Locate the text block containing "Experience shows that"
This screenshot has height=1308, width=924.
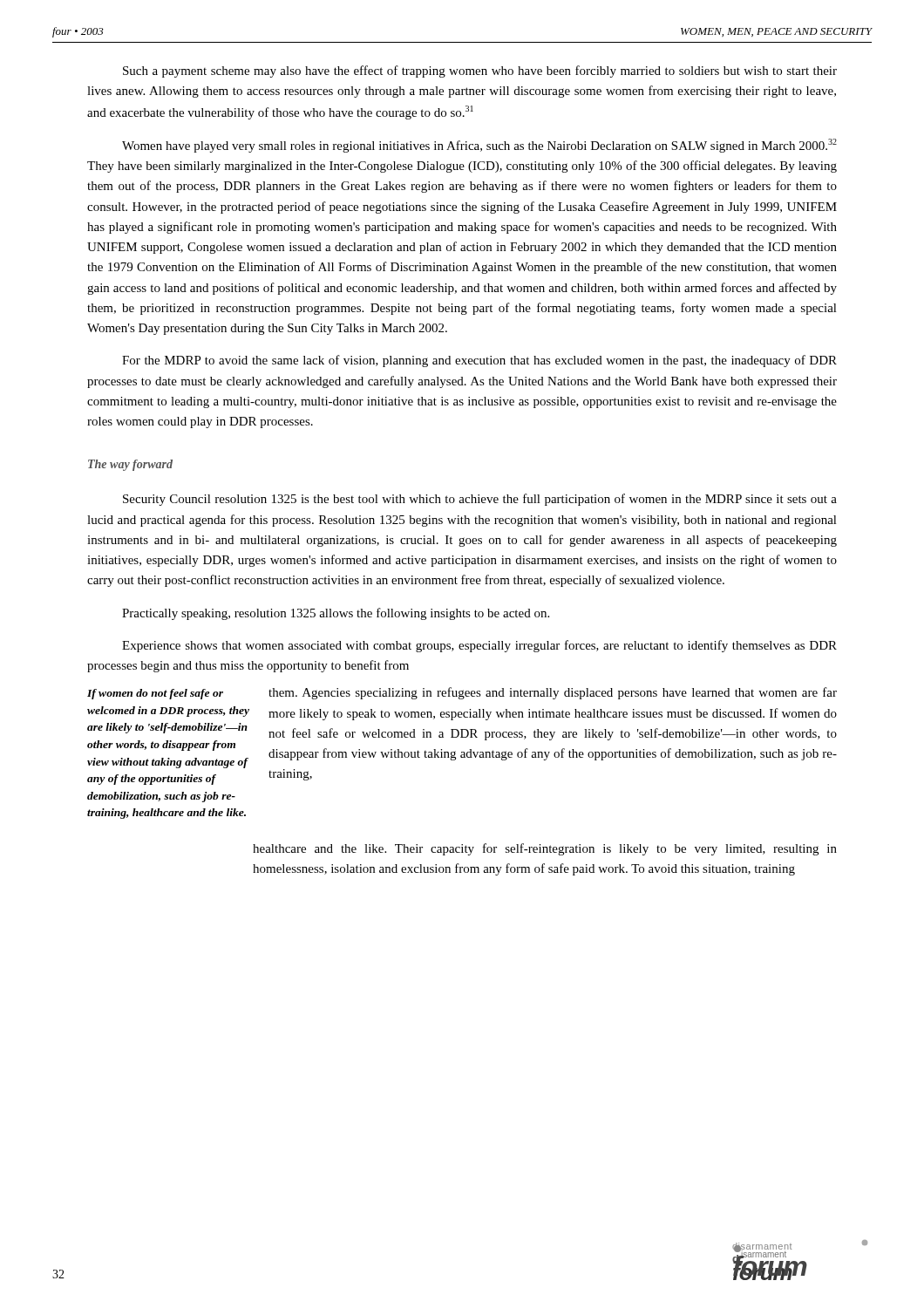462,728
